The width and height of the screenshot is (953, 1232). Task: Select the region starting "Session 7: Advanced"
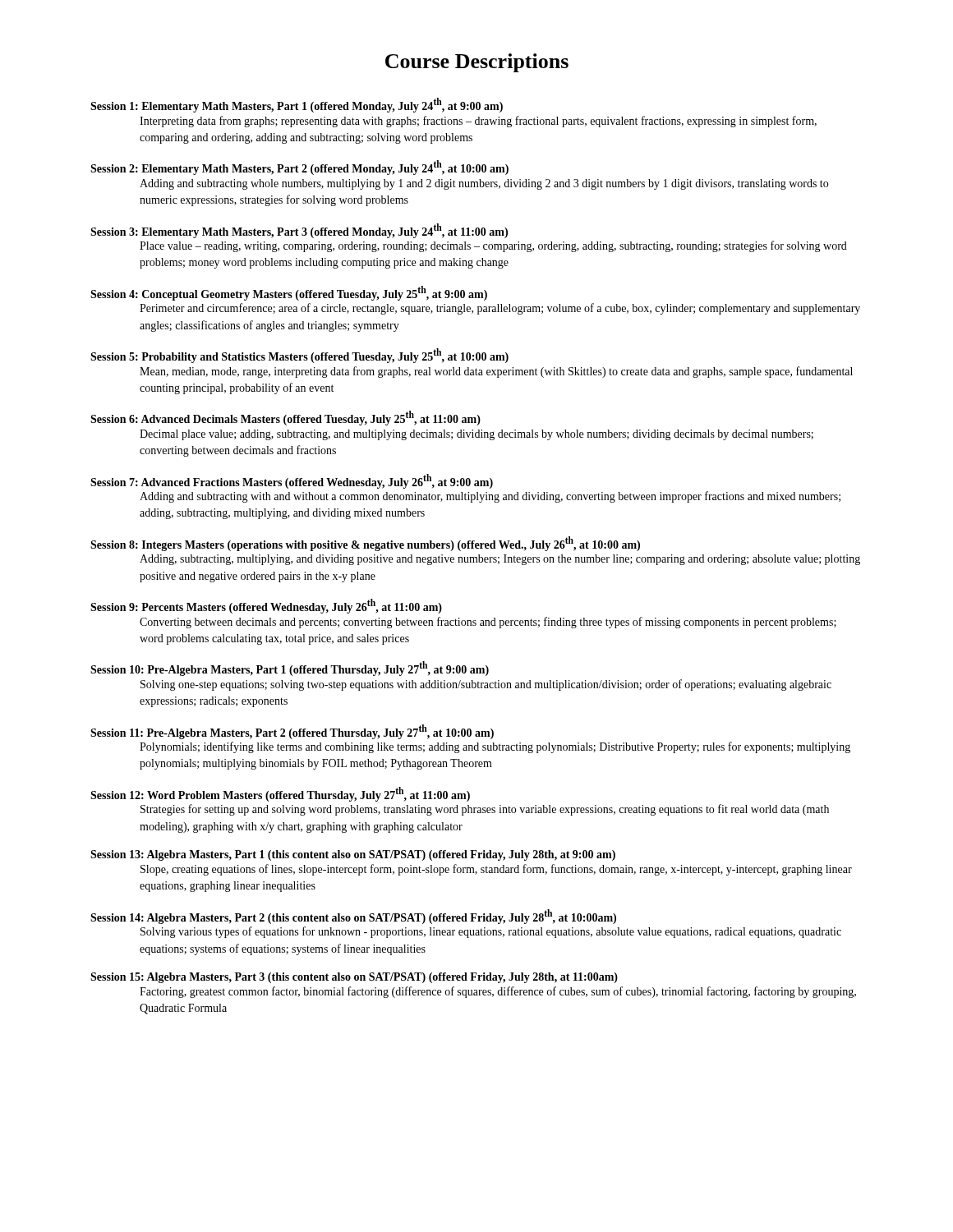[476, 497]
